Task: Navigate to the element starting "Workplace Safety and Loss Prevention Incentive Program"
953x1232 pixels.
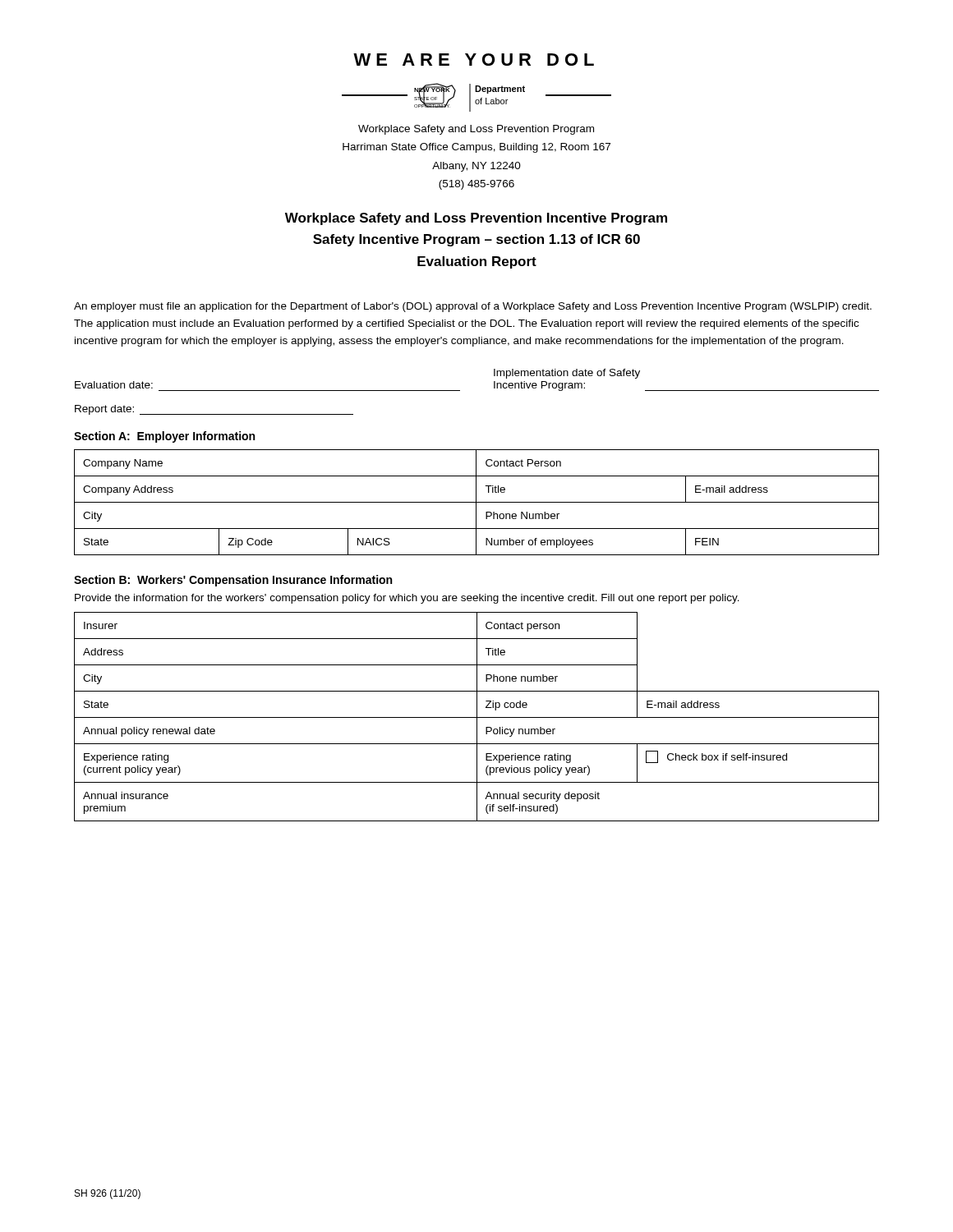Action: [476, 240]
